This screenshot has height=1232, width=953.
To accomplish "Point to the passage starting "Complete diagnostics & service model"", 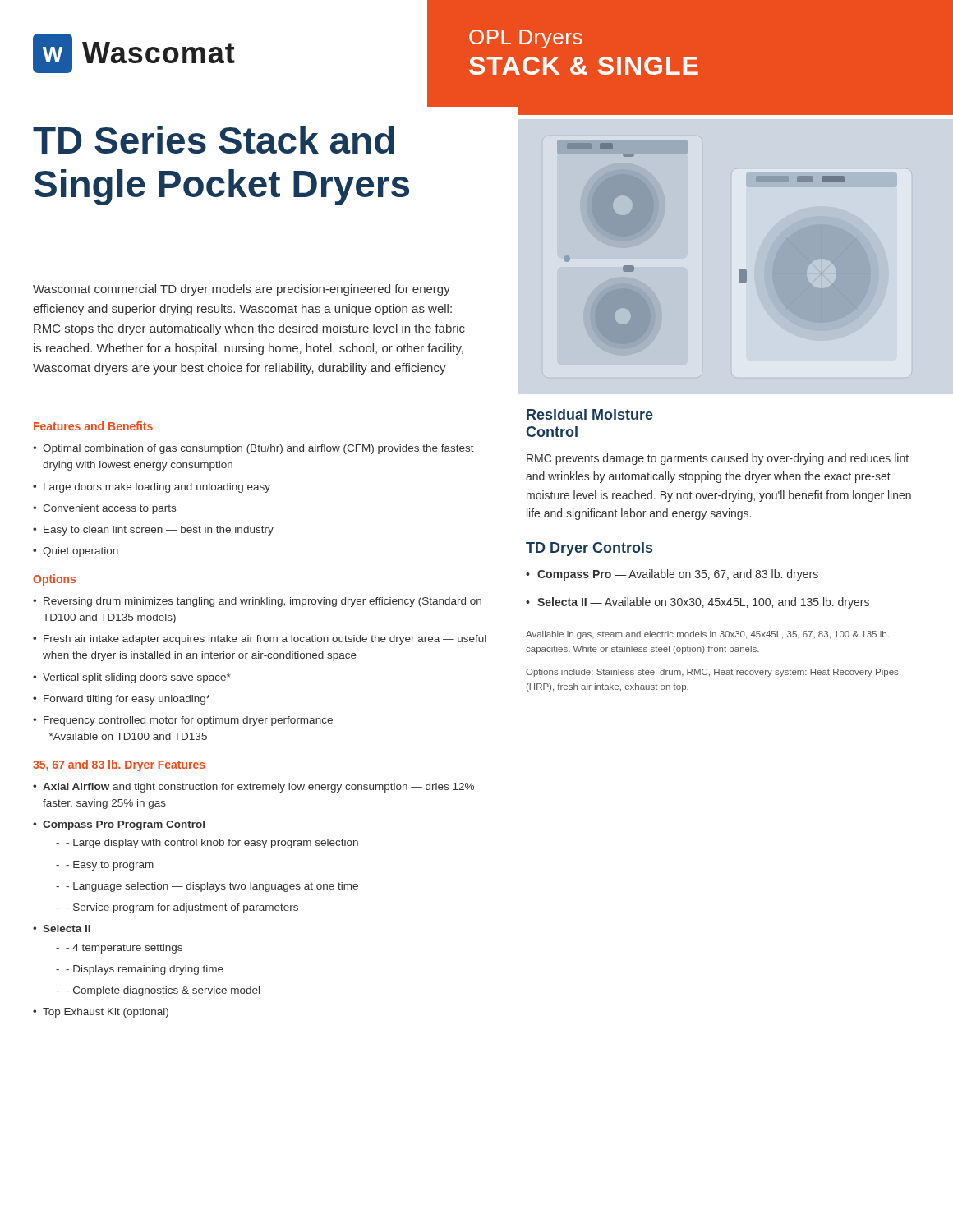I will click(x=163, y=990).
